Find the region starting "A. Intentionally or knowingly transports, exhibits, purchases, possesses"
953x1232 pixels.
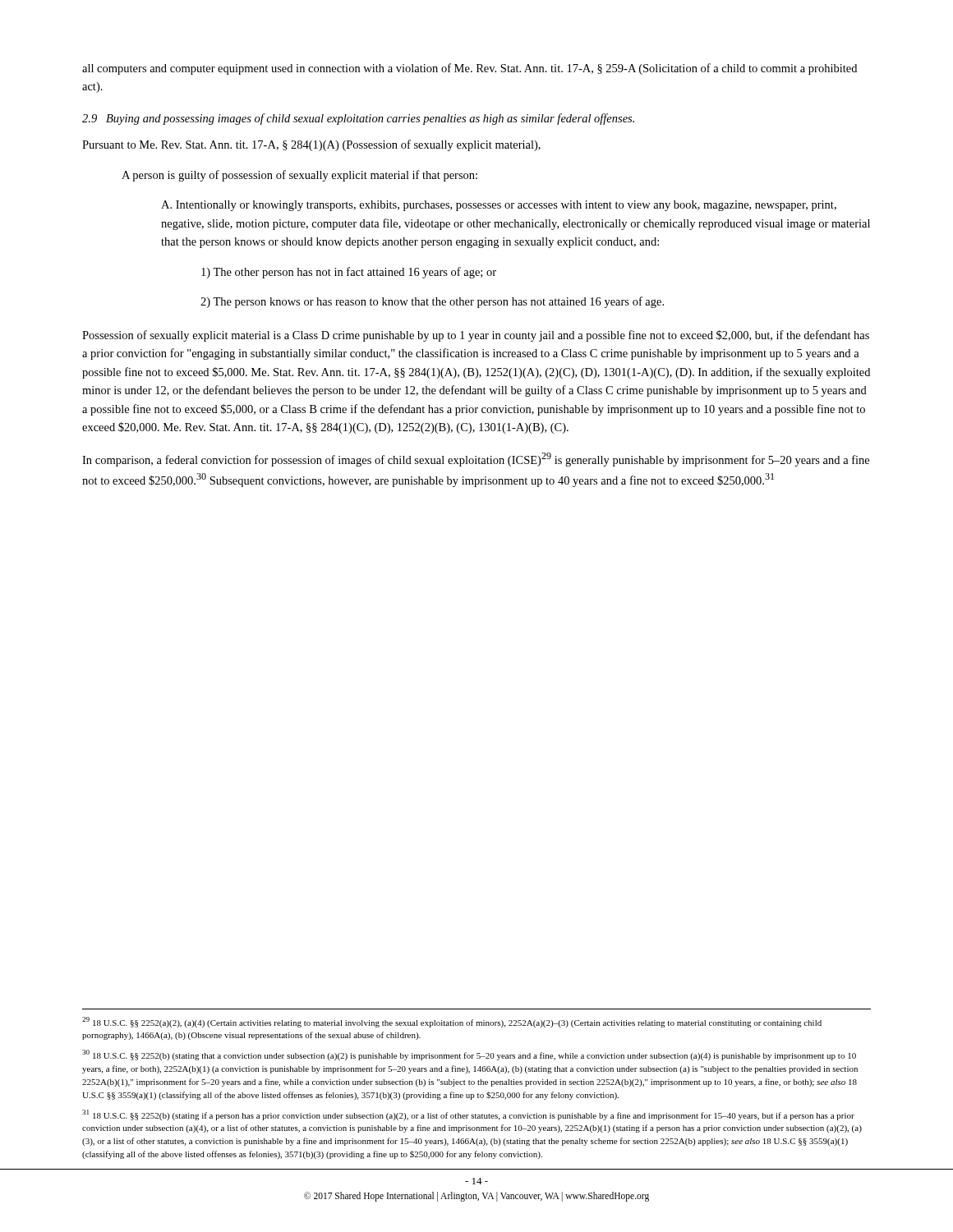[516, 223]
